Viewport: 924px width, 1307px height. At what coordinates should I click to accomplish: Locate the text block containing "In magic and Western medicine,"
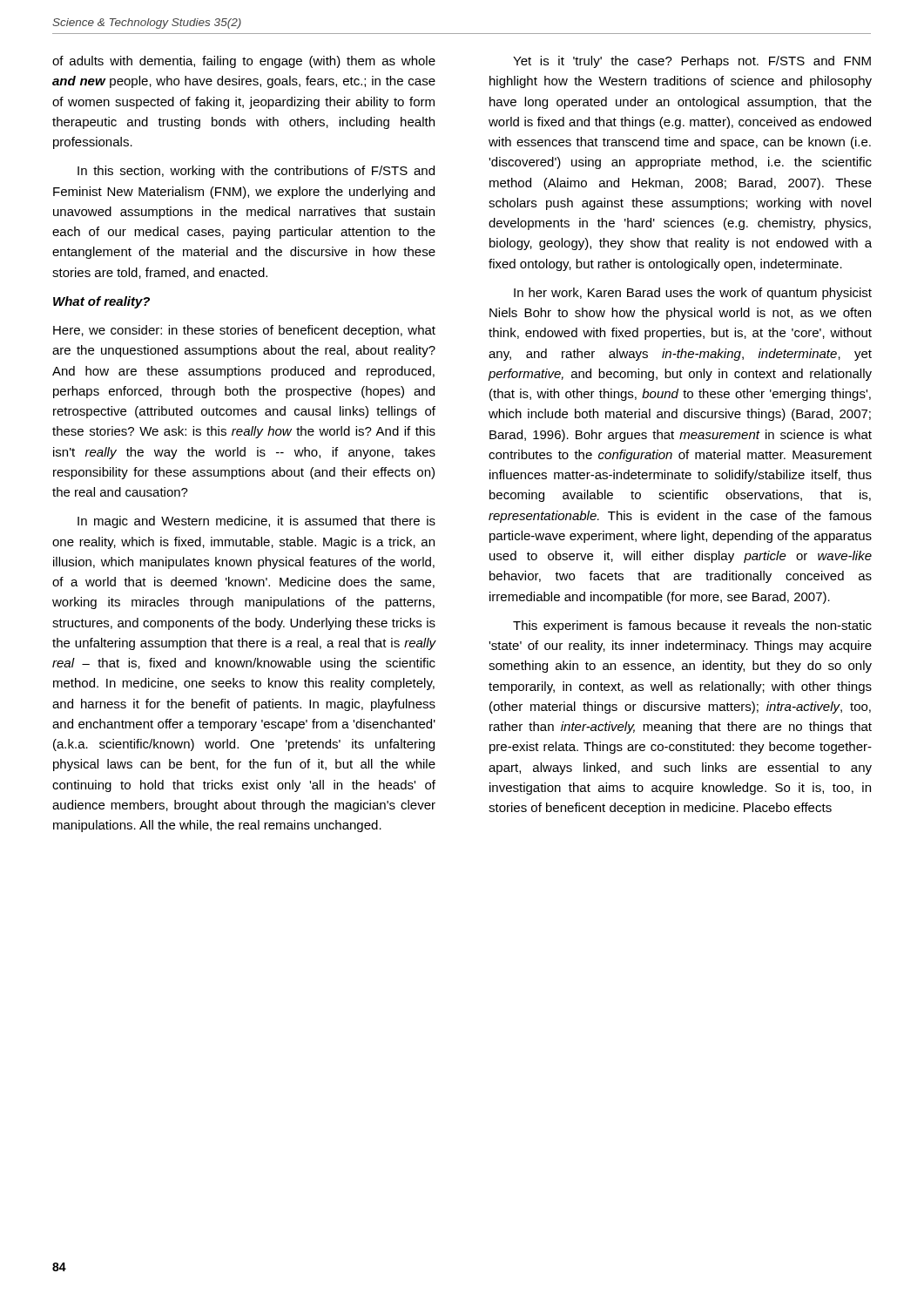[x=244, y=673]
